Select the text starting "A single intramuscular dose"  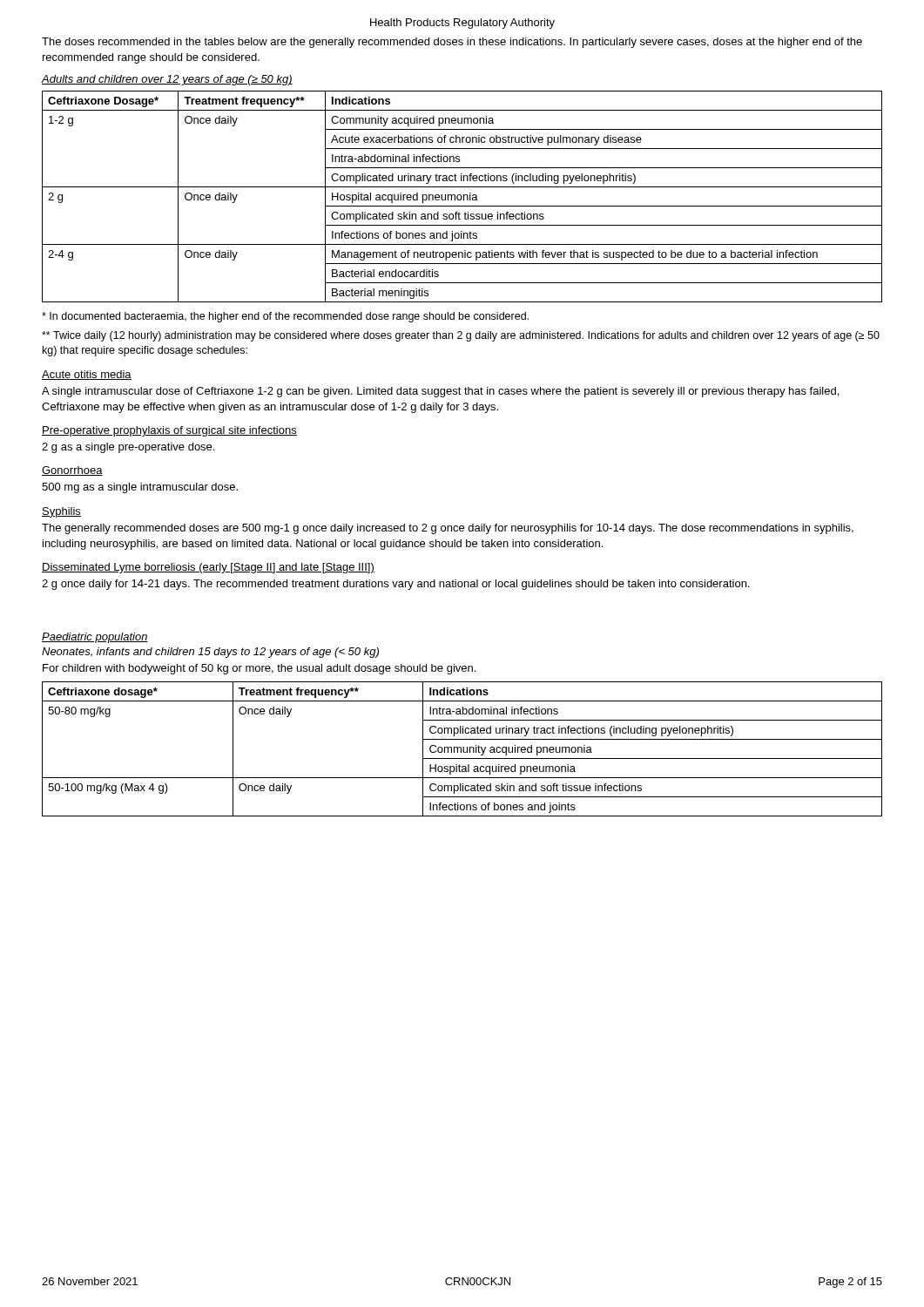pyautogui.click(x=441, y=399)
